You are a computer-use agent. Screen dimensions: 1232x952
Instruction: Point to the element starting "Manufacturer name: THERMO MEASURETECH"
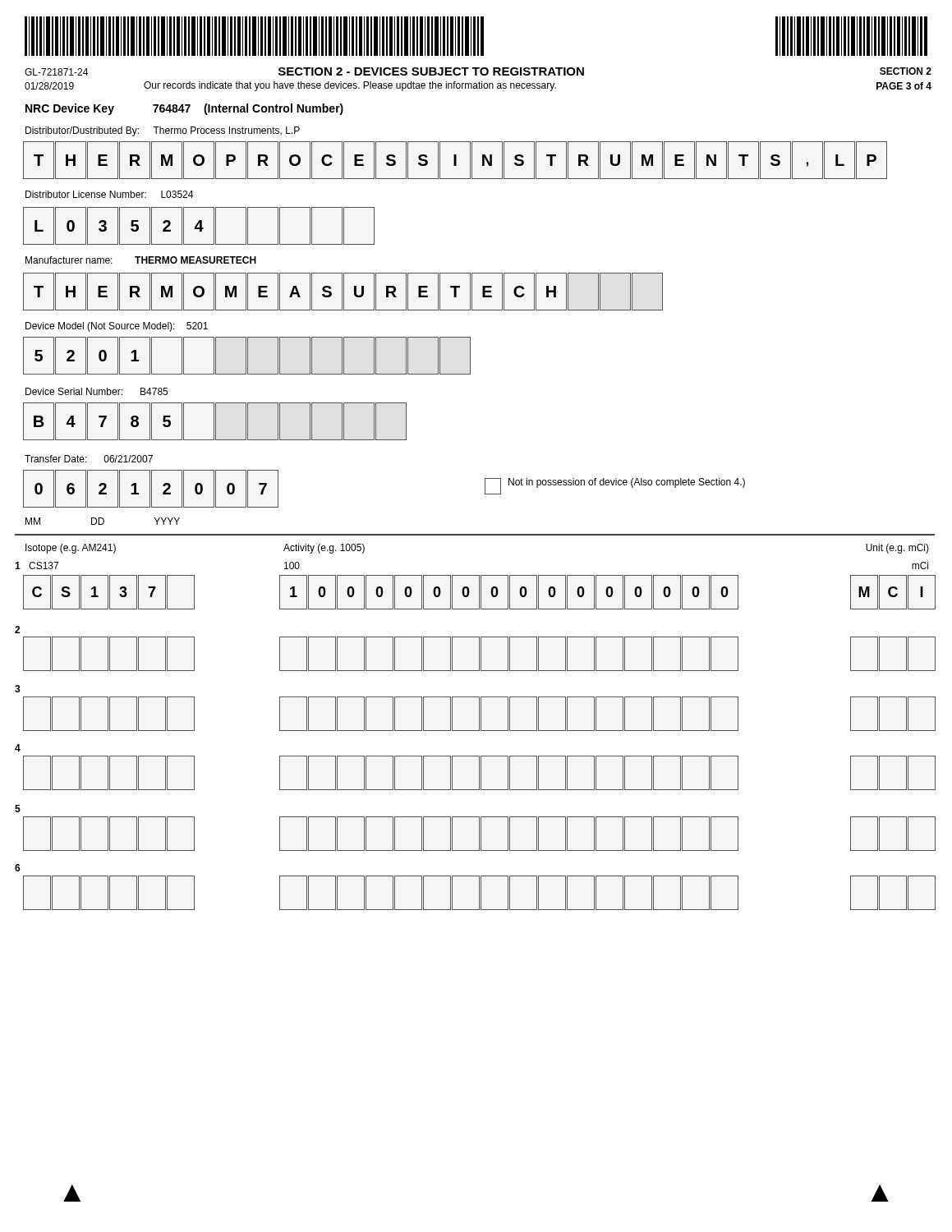[141, 260]
